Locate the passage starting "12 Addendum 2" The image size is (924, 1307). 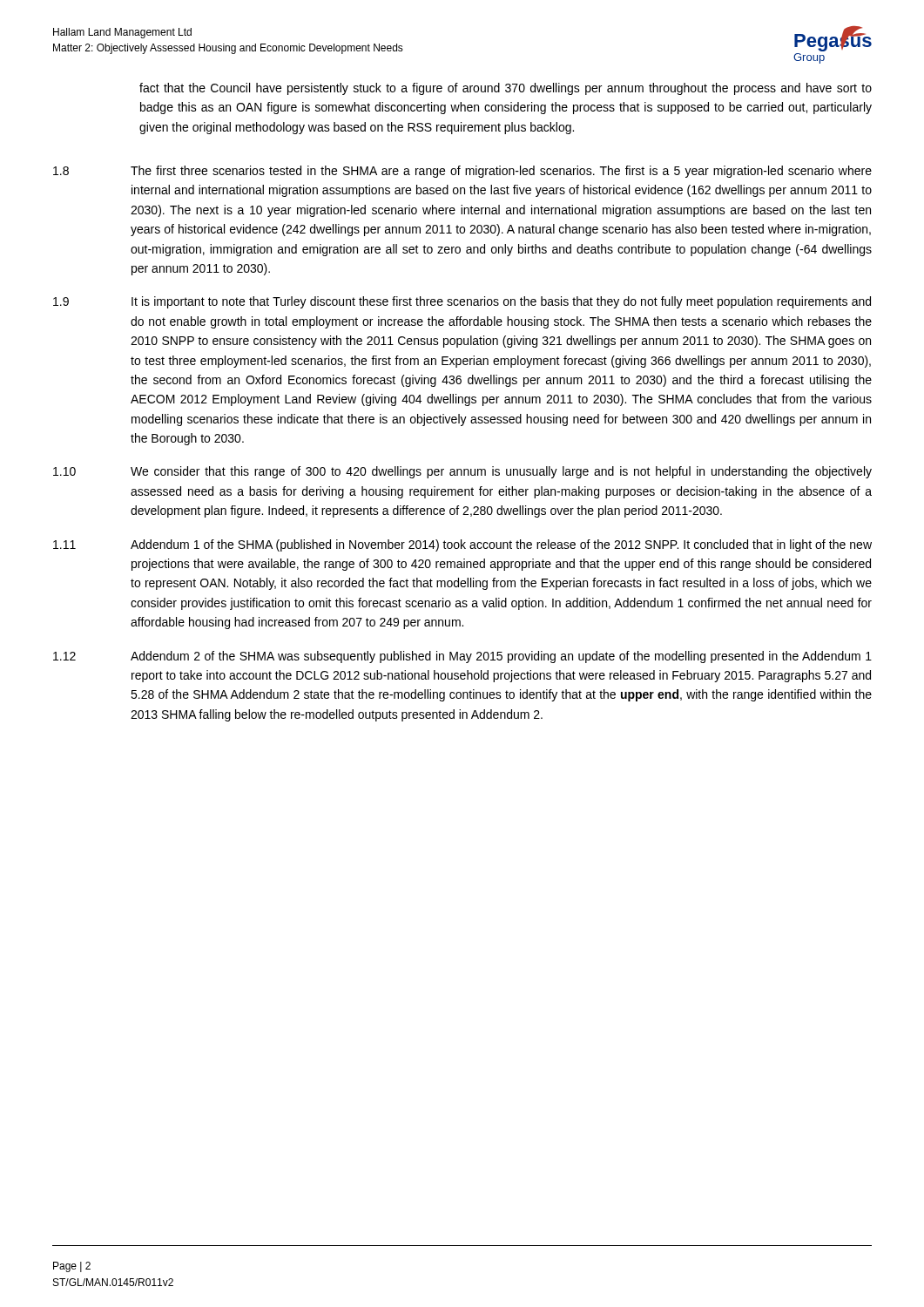click(x=462, y=685)
